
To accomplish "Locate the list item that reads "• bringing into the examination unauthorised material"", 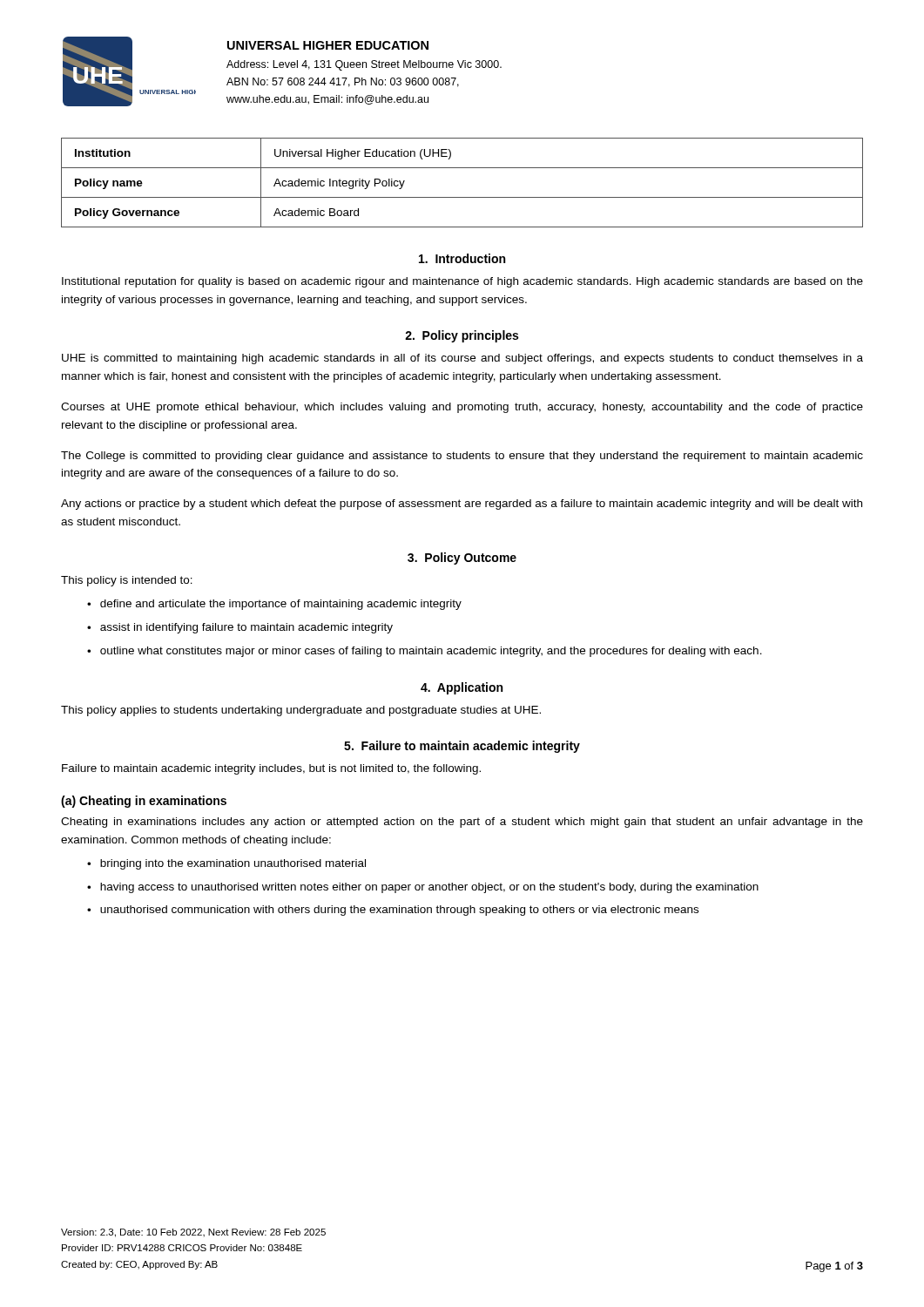I will [x=227, y=864].
